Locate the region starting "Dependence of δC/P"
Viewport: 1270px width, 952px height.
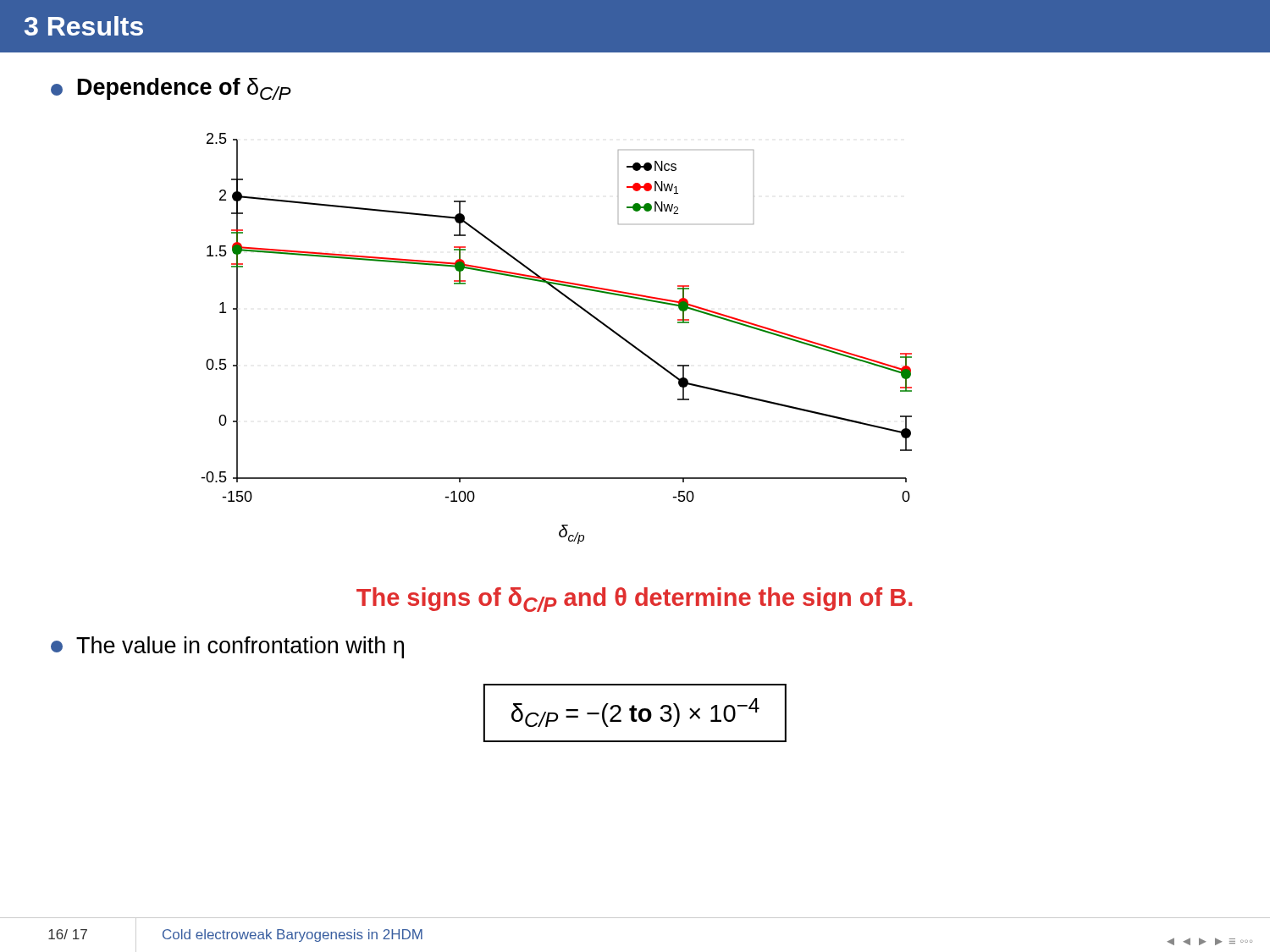tap(171, 90)
